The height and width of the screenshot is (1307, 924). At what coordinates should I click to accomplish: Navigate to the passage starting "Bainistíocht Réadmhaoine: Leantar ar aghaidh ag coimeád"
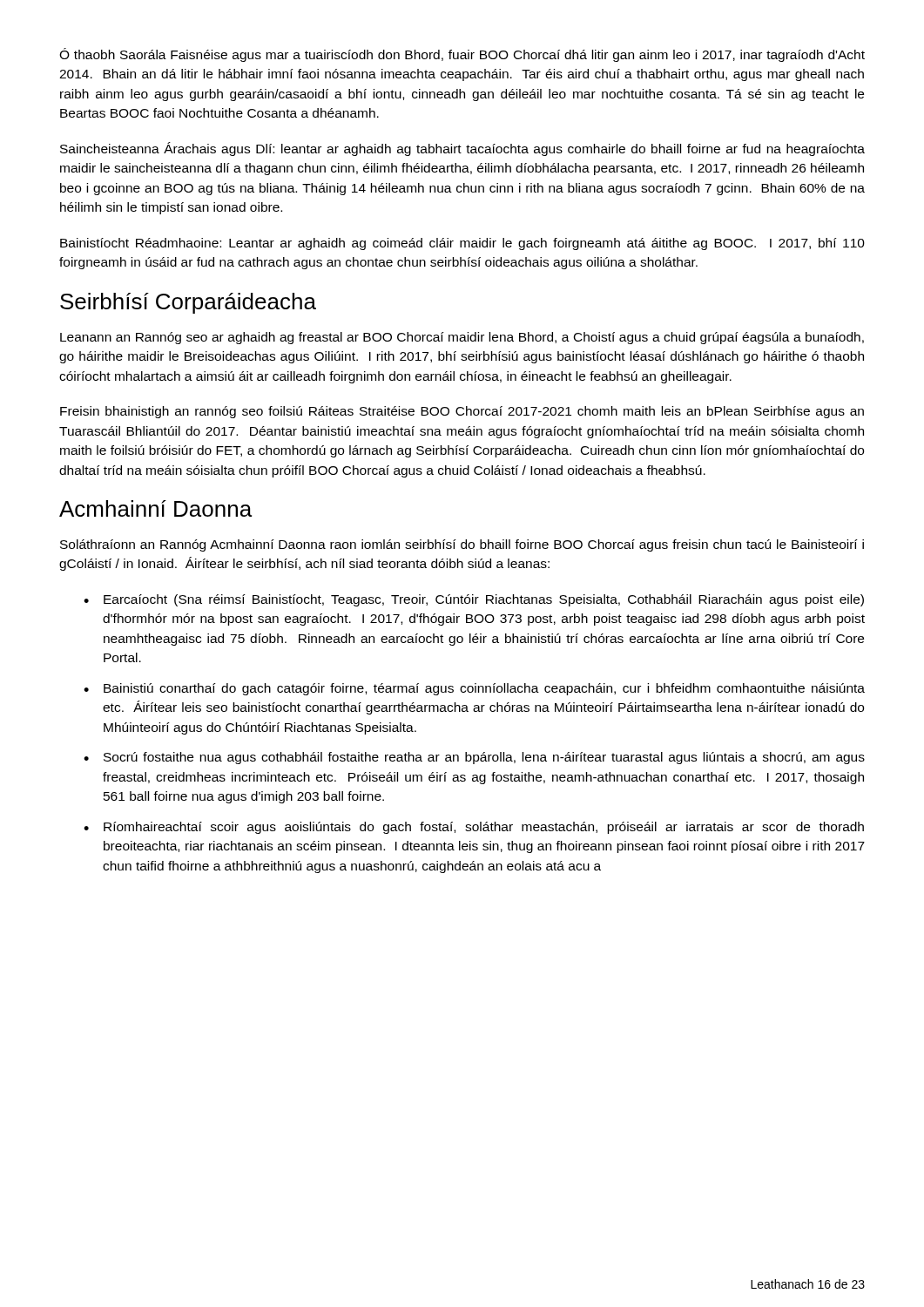[x=462, y=252]
